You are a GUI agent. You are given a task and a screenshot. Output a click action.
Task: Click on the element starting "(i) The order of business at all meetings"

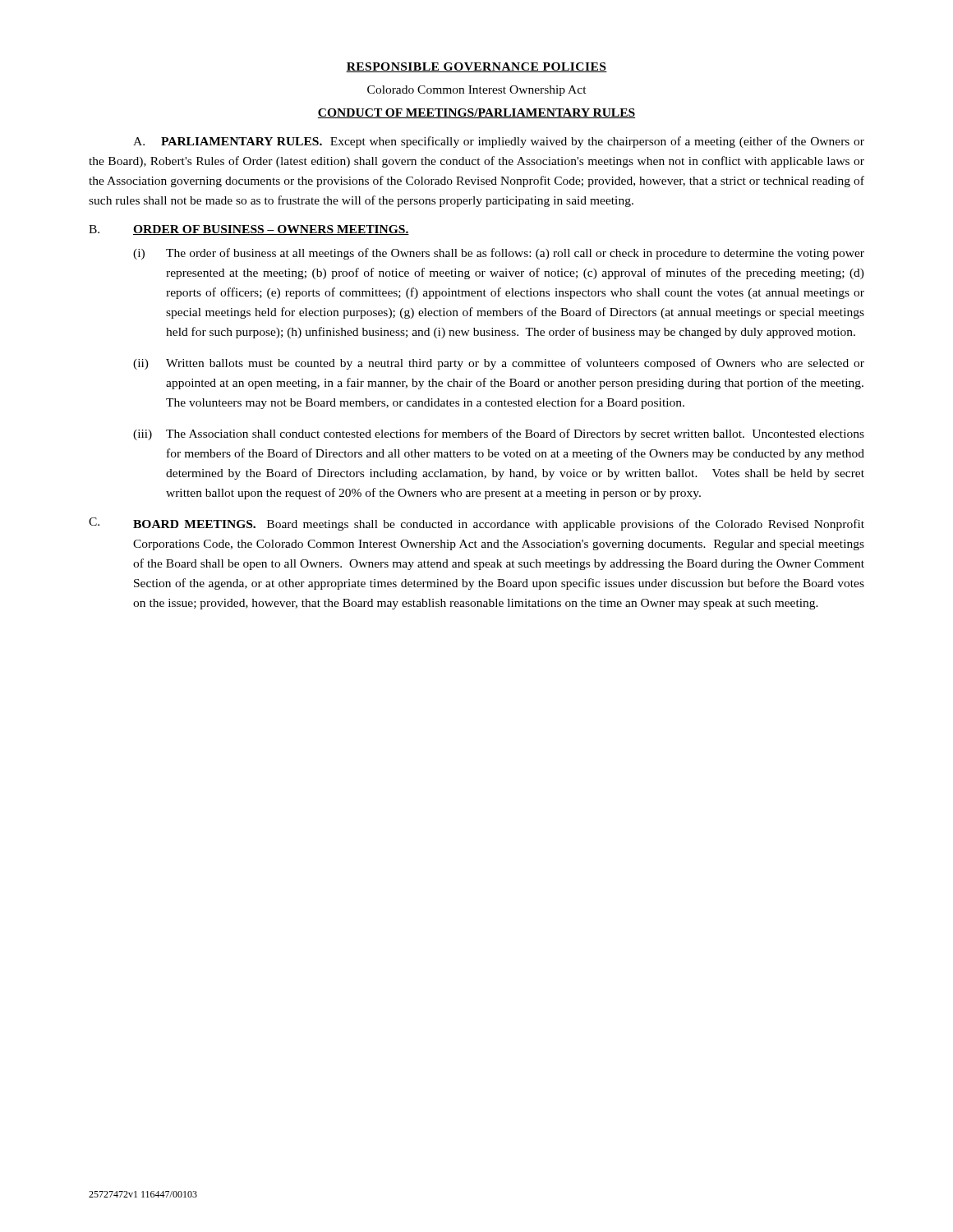(x=499, y=292)
